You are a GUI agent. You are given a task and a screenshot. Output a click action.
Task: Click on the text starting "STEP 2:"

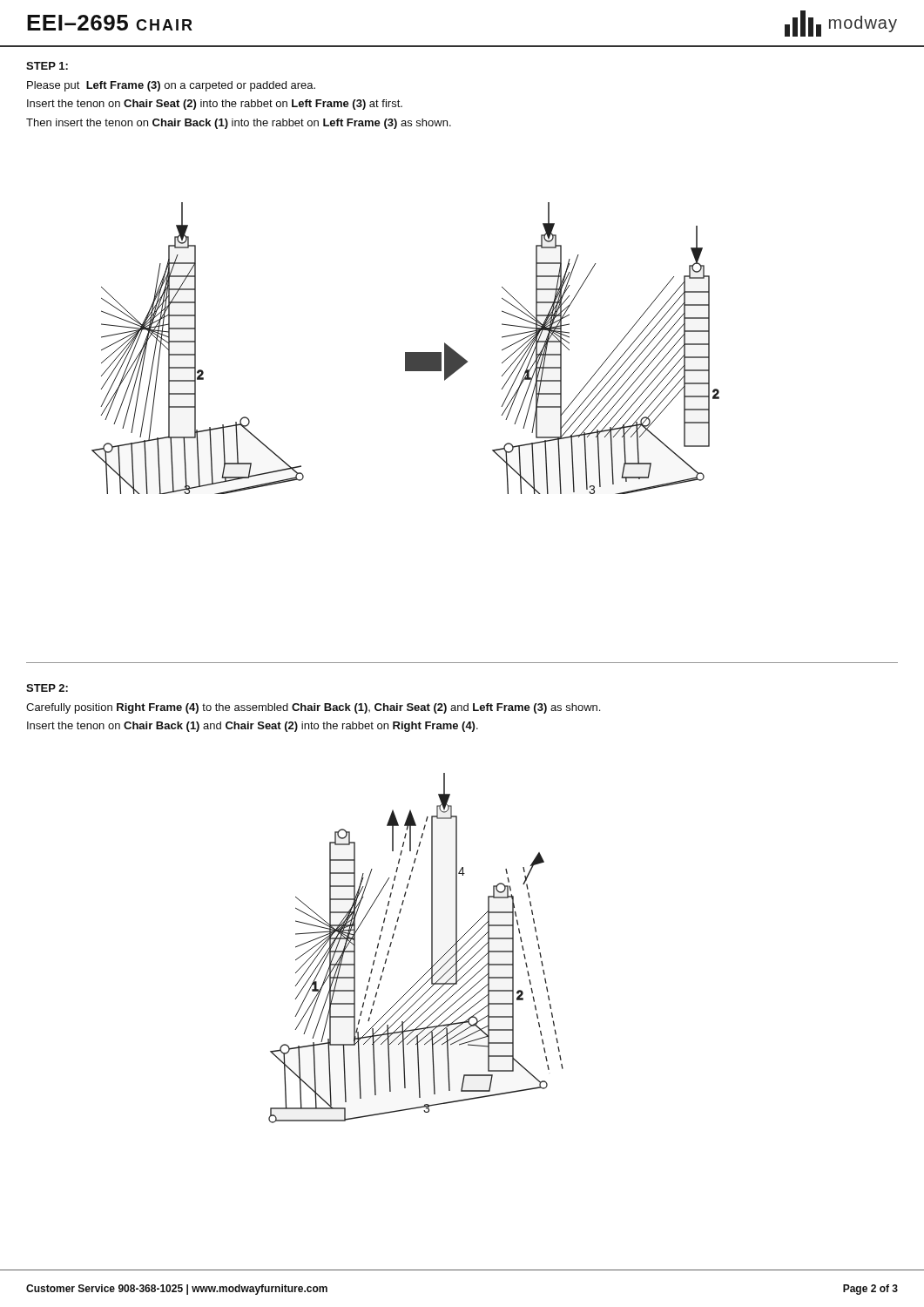[47, 688]
